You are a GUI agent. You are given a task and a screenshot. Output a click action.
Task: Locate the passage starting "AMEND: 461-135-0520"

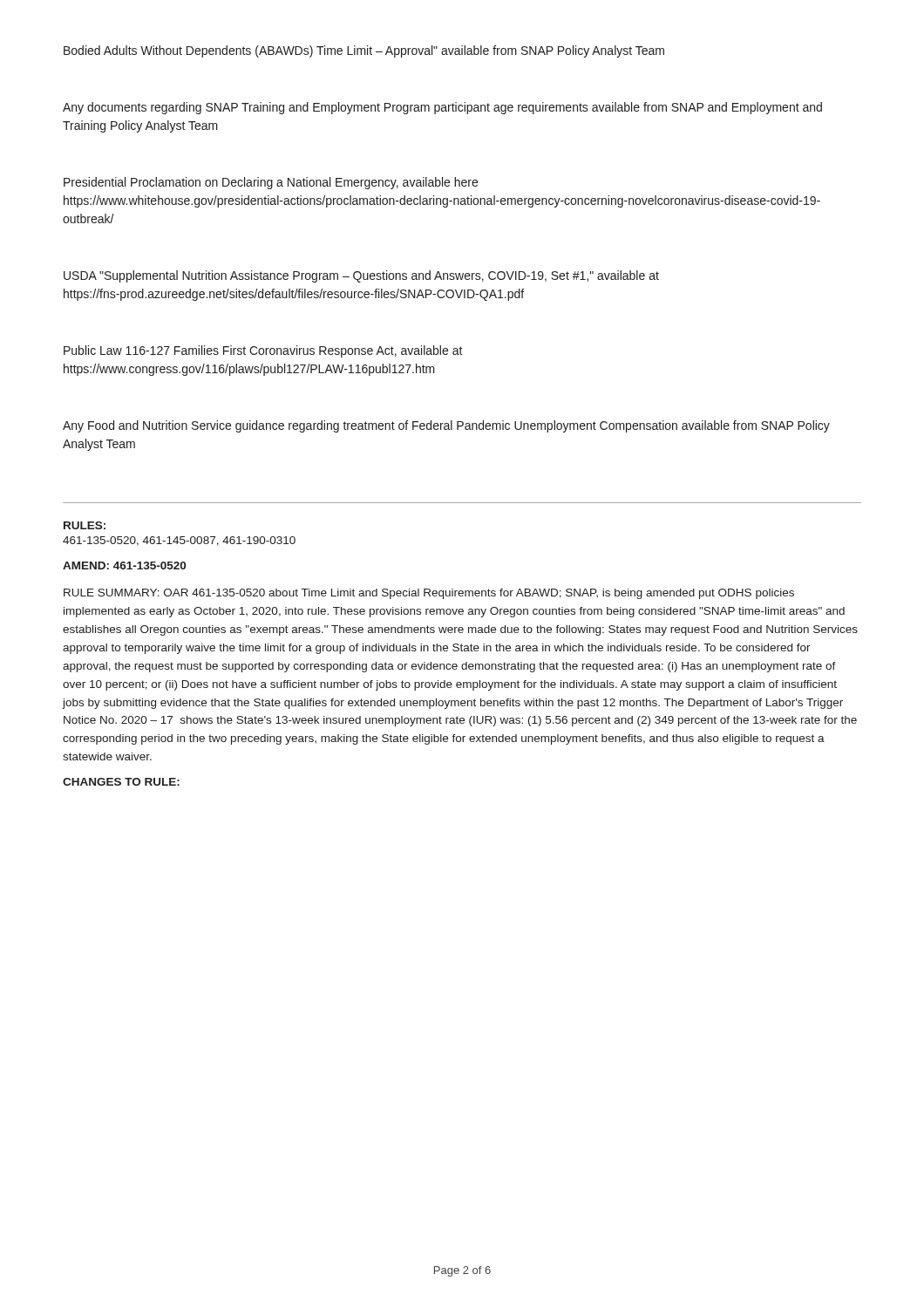coord(125,565)
